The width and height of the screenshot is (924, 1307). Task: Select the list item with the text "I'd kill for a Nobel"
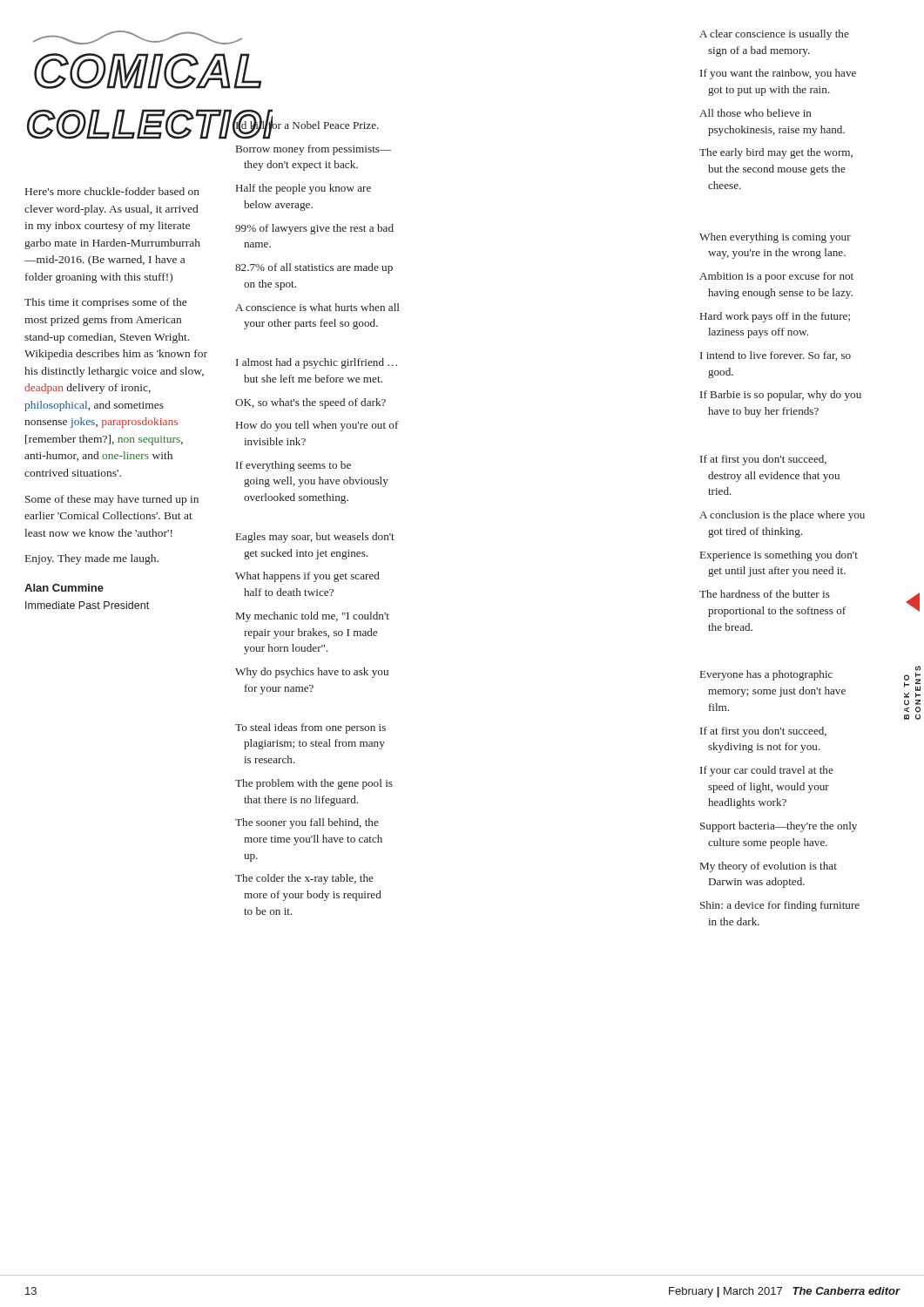point(307,125)
